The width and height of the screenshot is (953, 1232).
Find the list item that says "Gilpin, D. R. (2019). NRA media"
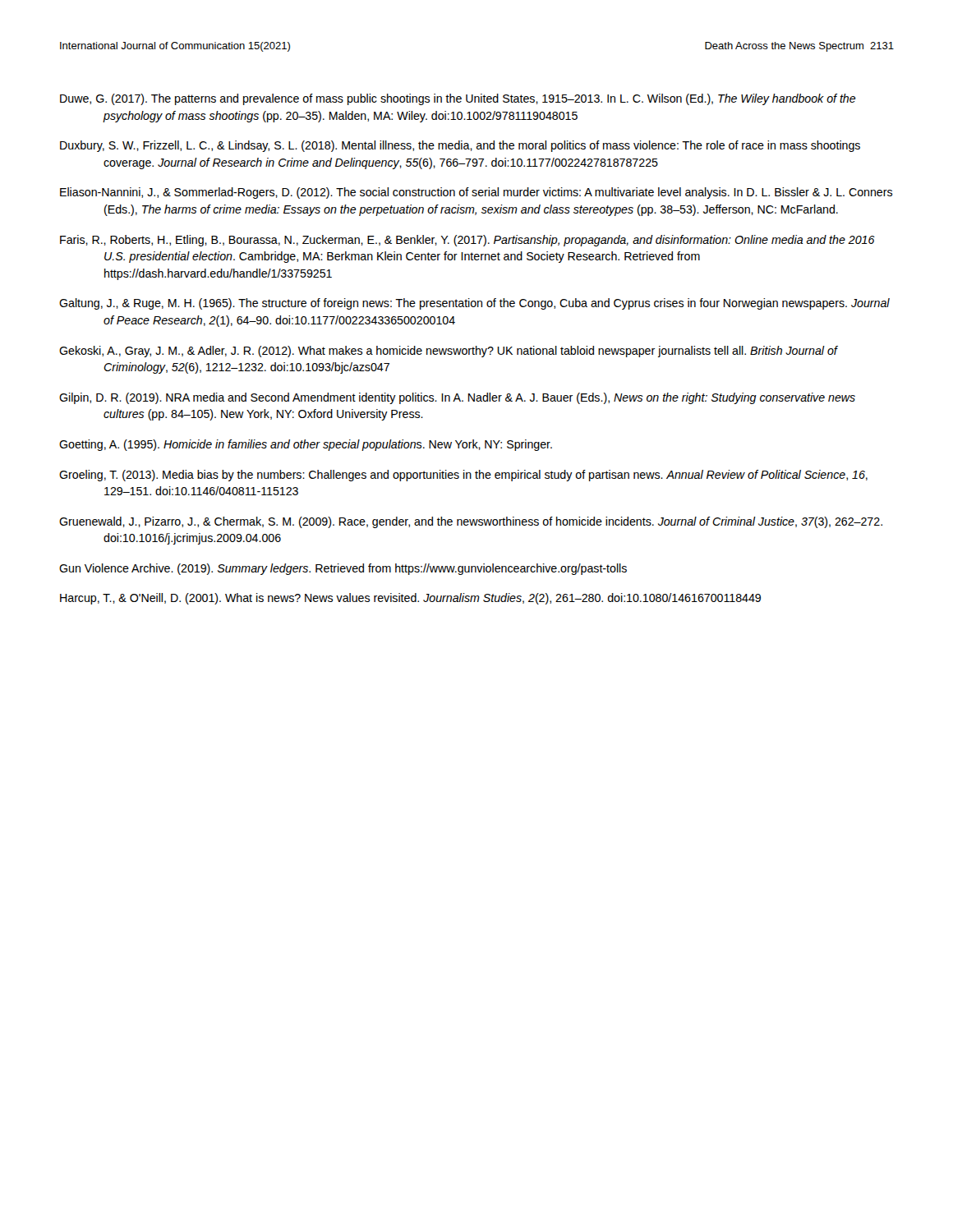457,406
